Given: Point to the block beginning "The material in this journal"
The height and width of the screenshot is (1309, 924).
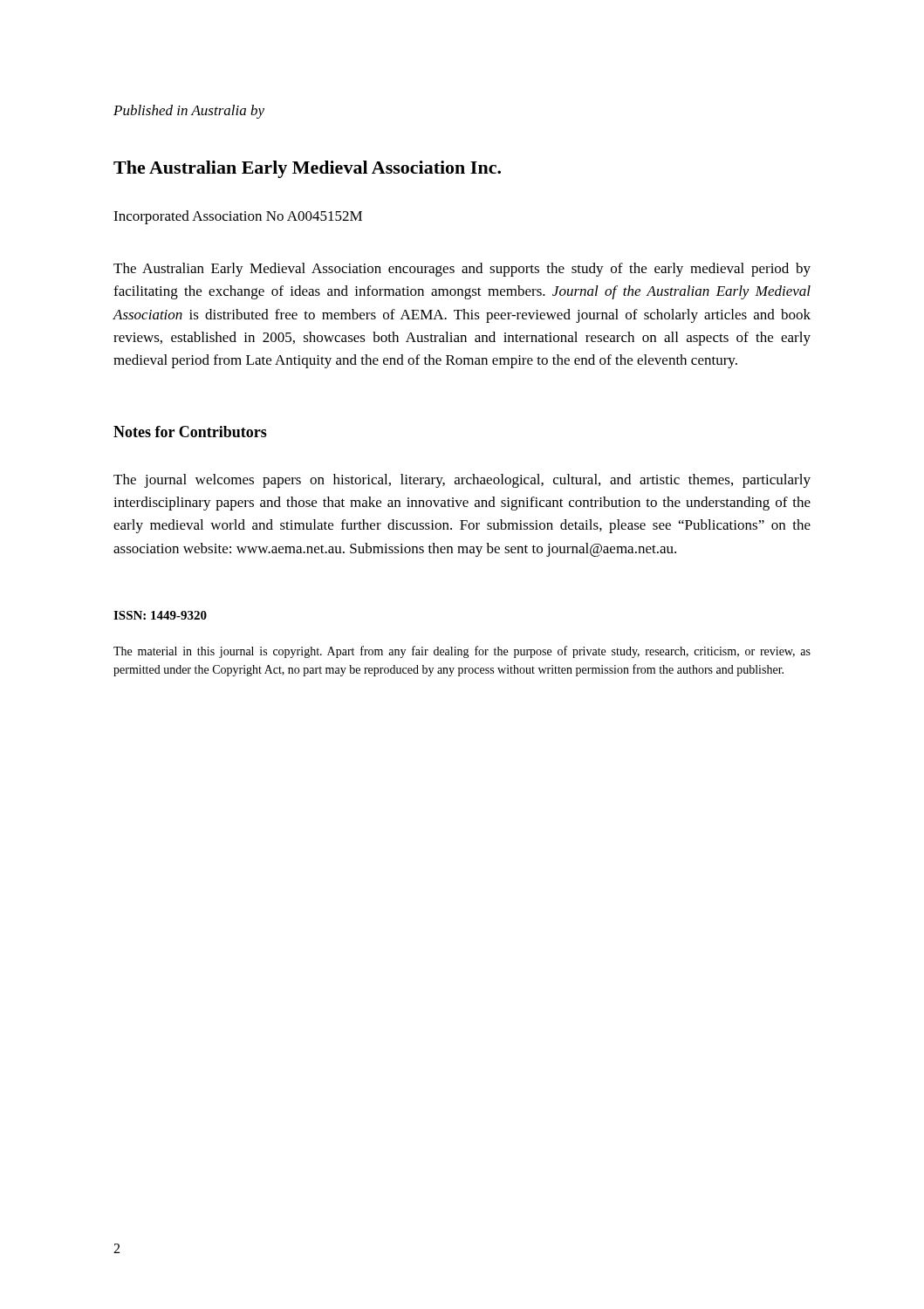Looking at the screenshot, I should [462, 661].
